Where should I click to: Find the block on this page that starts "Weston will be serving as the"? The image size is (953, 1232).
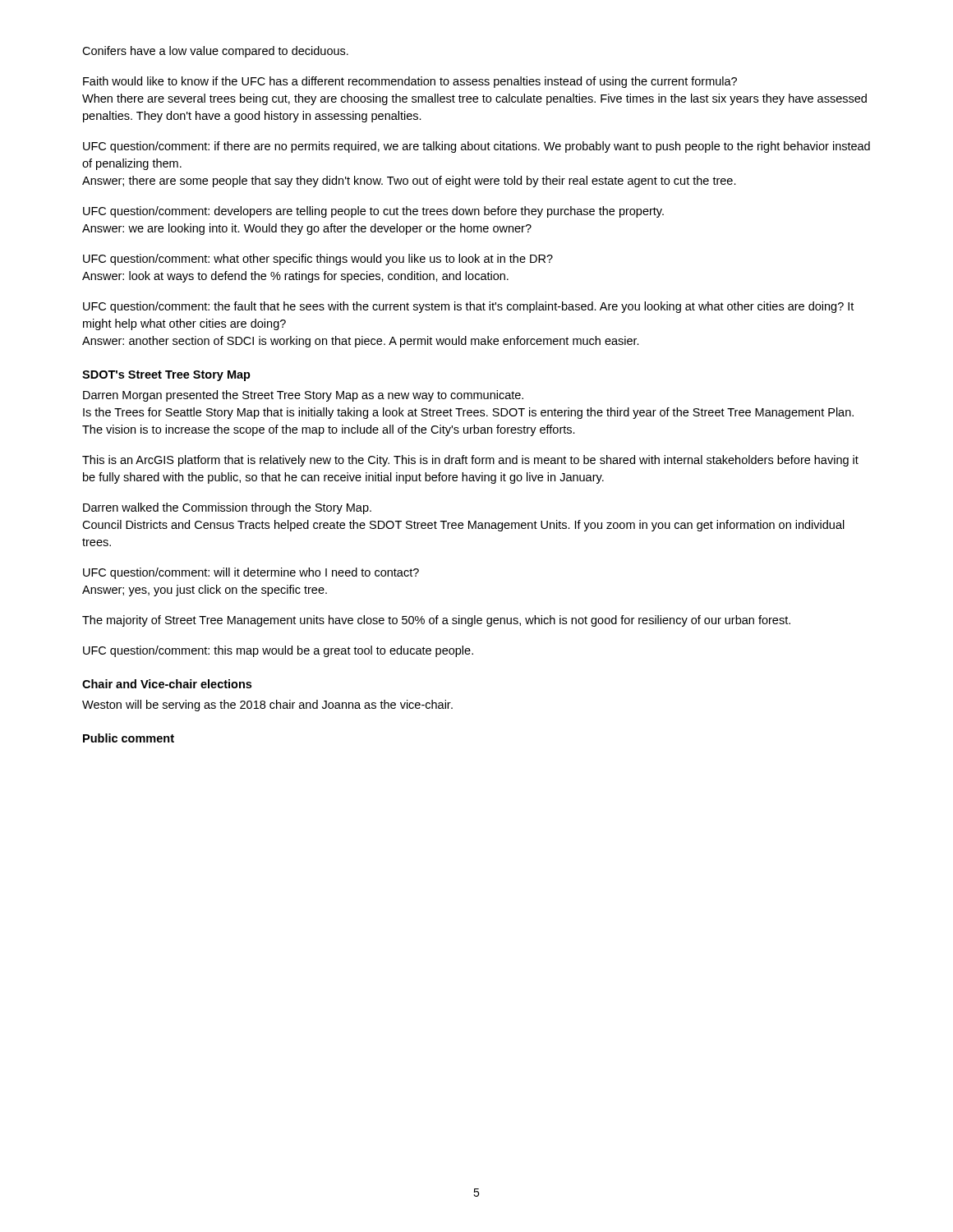(268, 705)
